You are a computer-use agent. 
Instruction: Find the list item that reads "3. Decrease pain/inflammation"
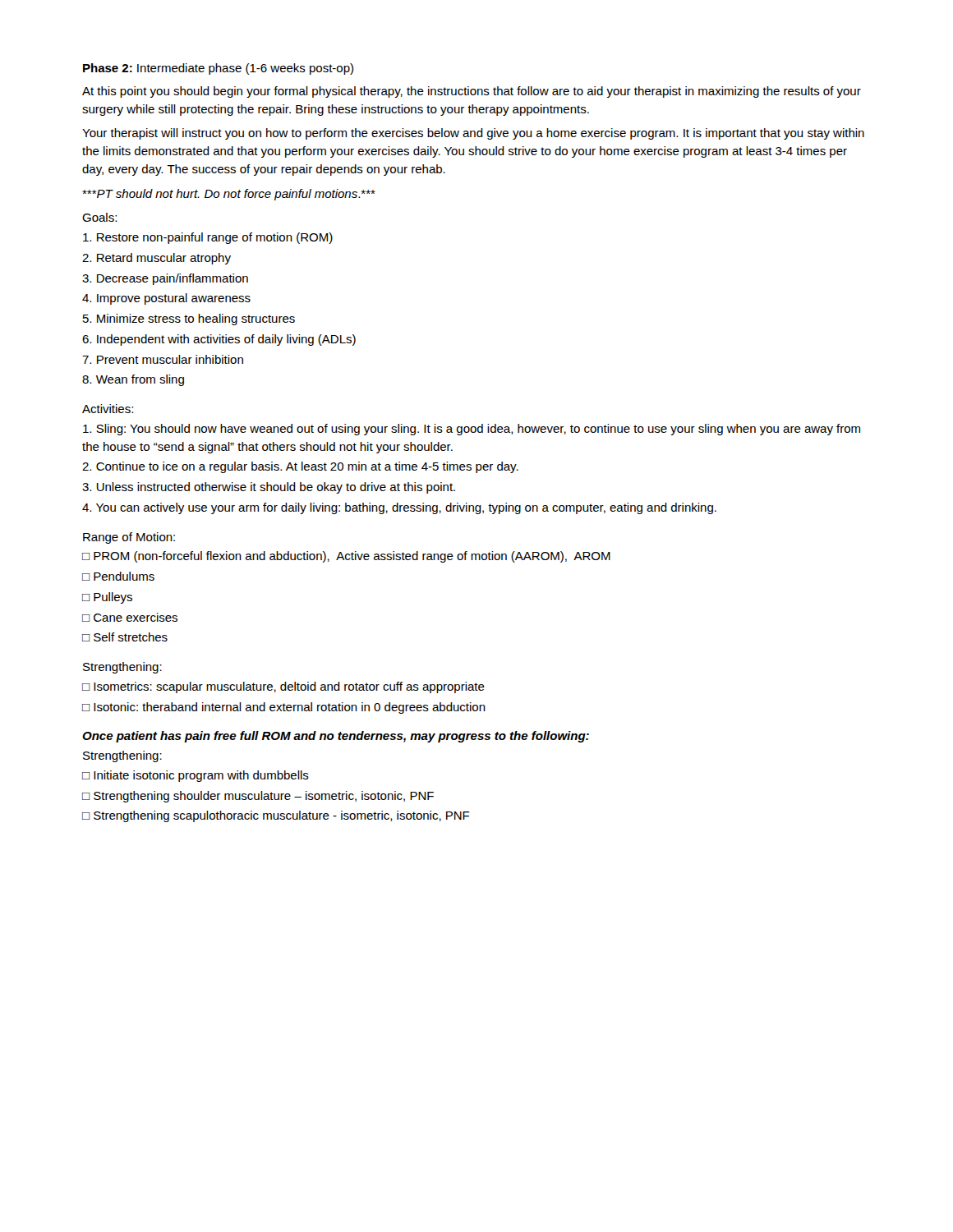165,278
